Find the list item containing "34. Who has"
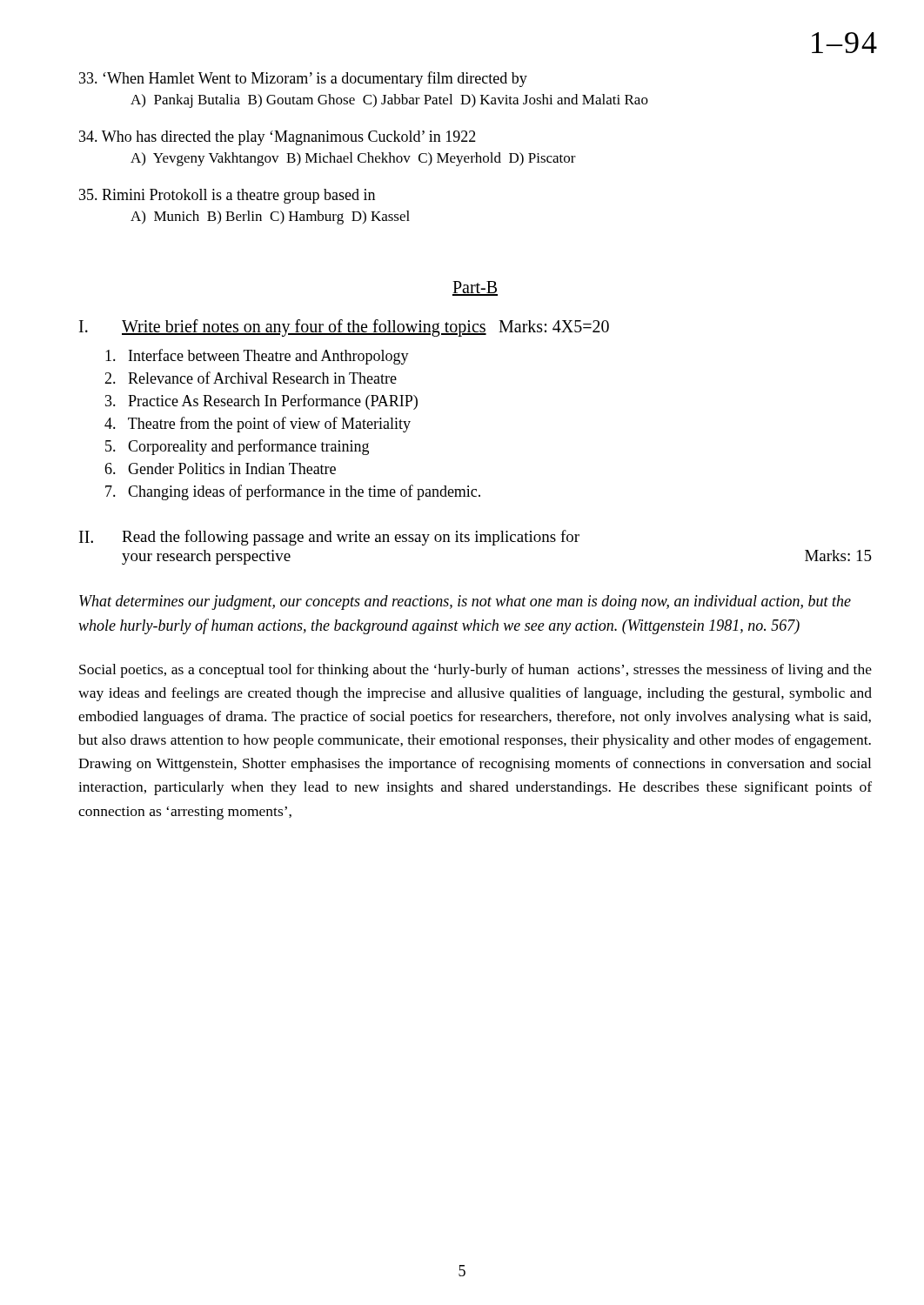This screenshot has width=924, height=1305. click(475, 147)
